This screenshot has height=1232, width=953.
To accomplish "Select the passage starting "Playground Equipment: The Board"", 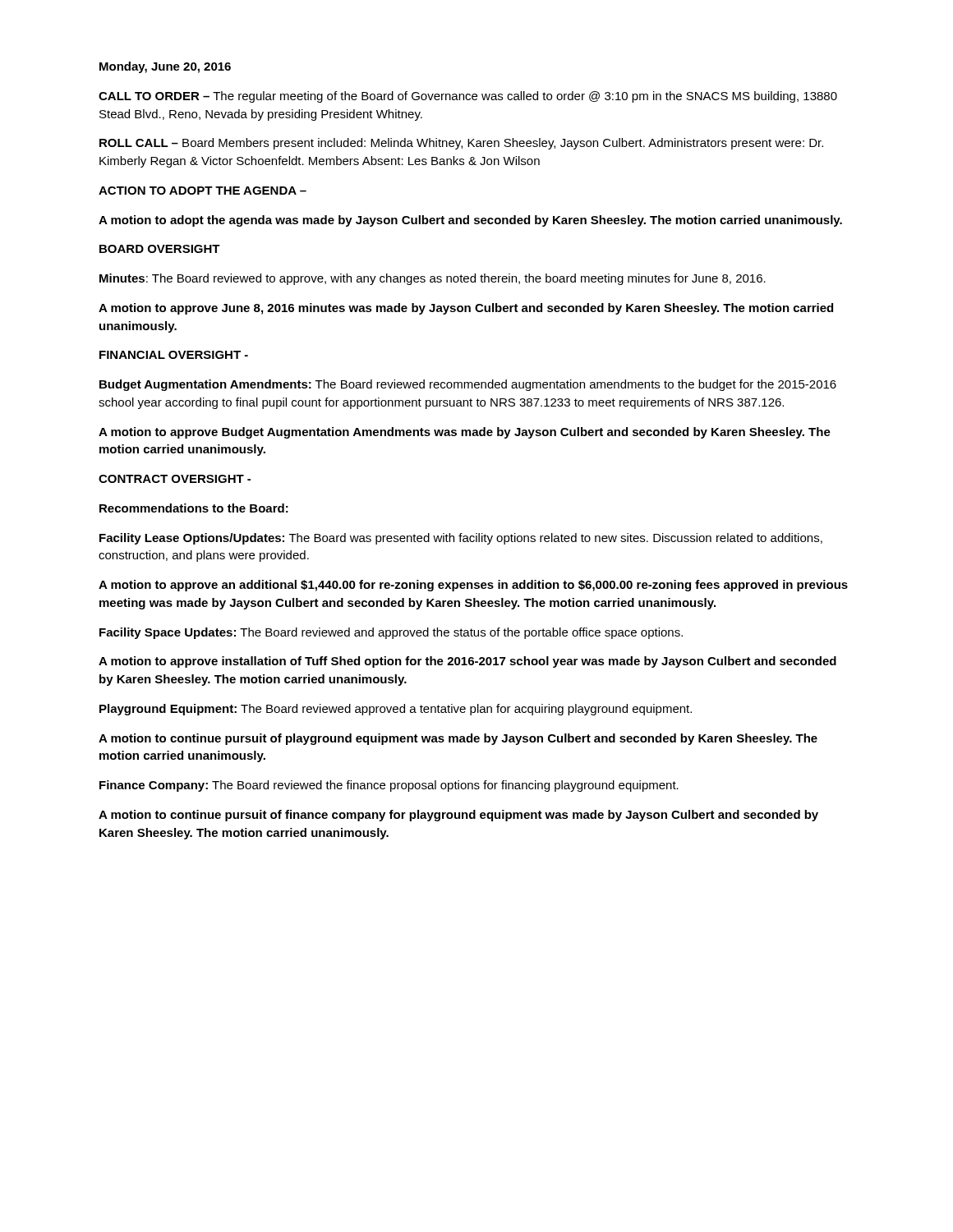I will 476,708.
